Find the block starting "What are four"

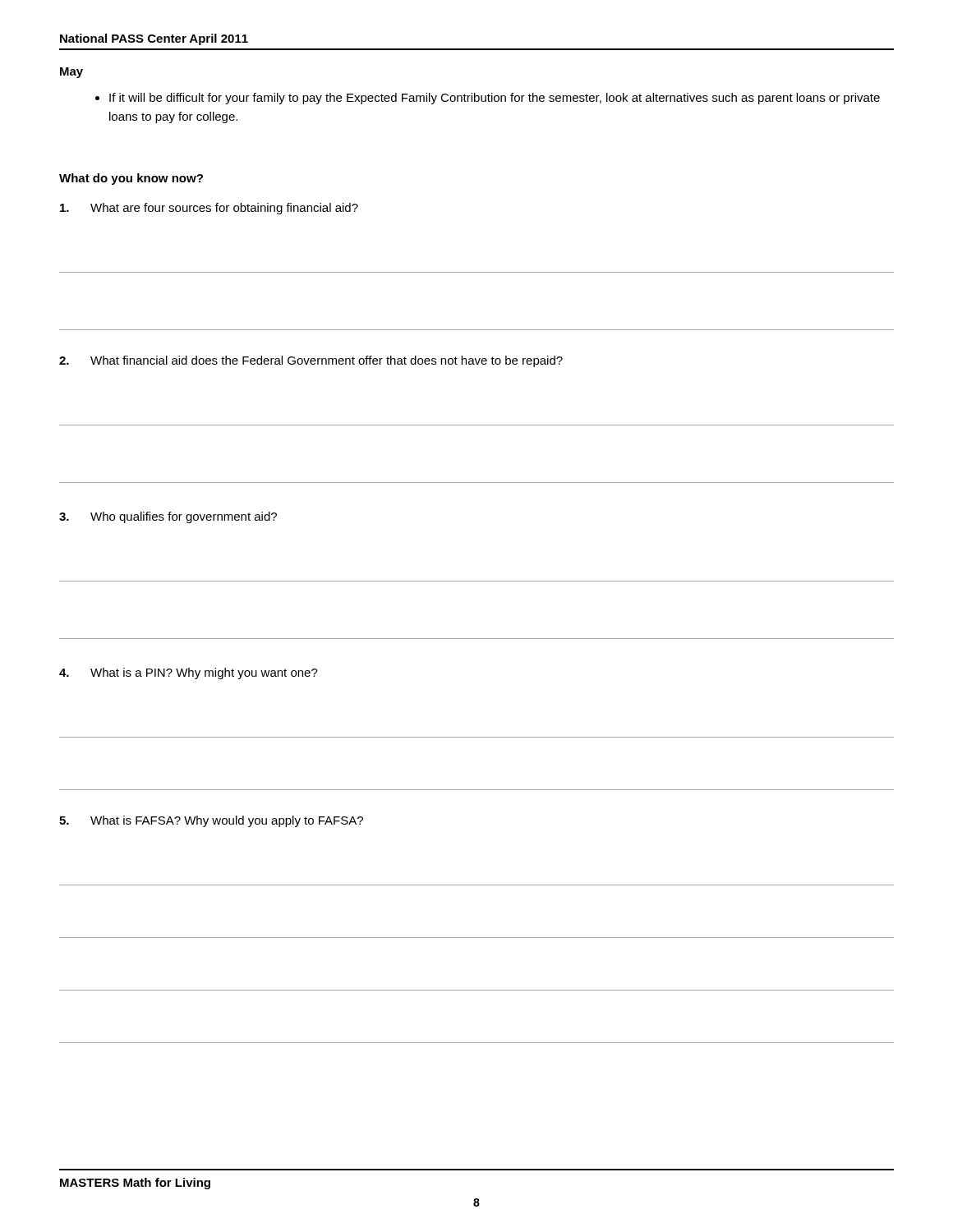coord(209,209)
